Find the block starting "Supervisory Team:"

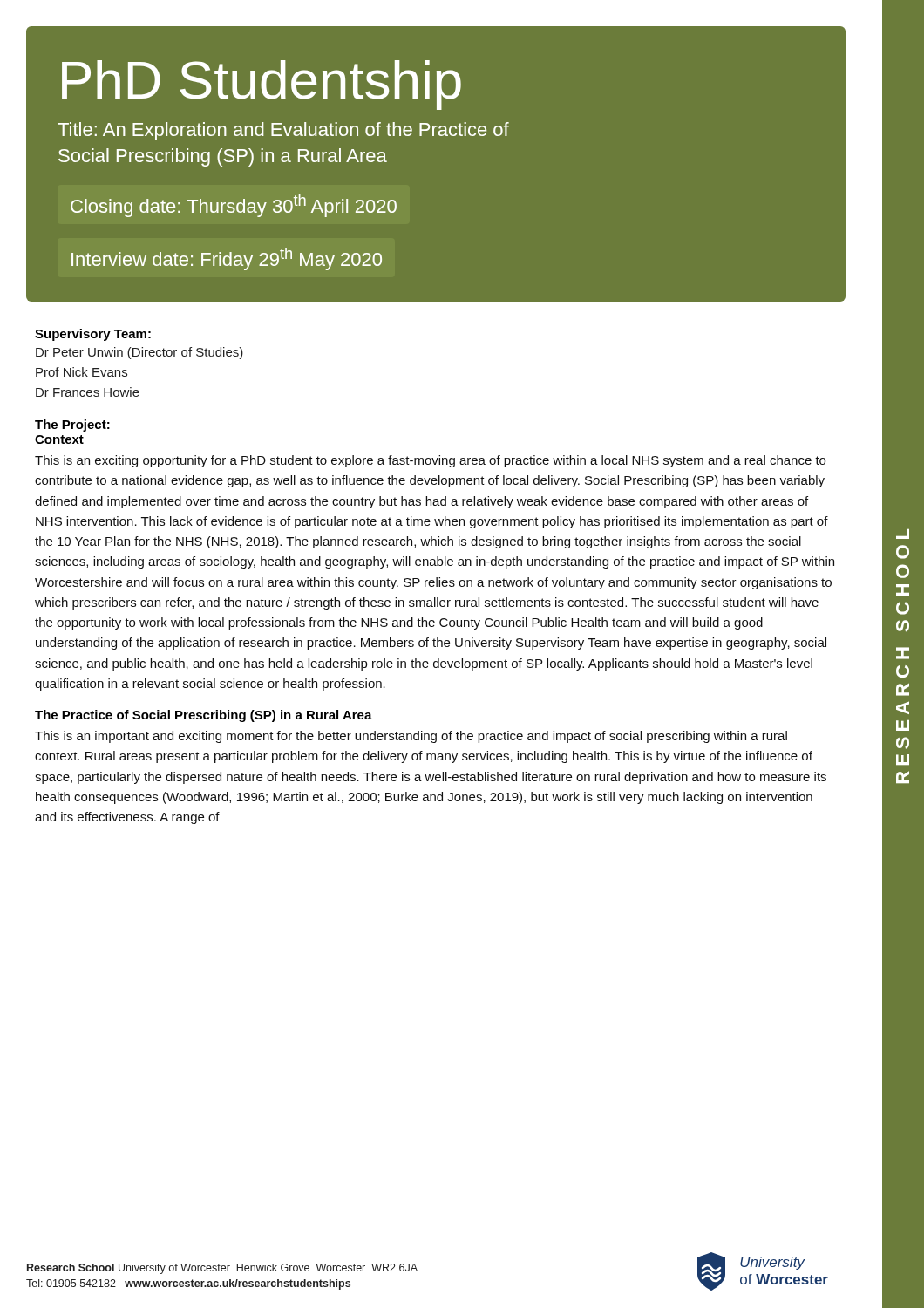(93, 334)
